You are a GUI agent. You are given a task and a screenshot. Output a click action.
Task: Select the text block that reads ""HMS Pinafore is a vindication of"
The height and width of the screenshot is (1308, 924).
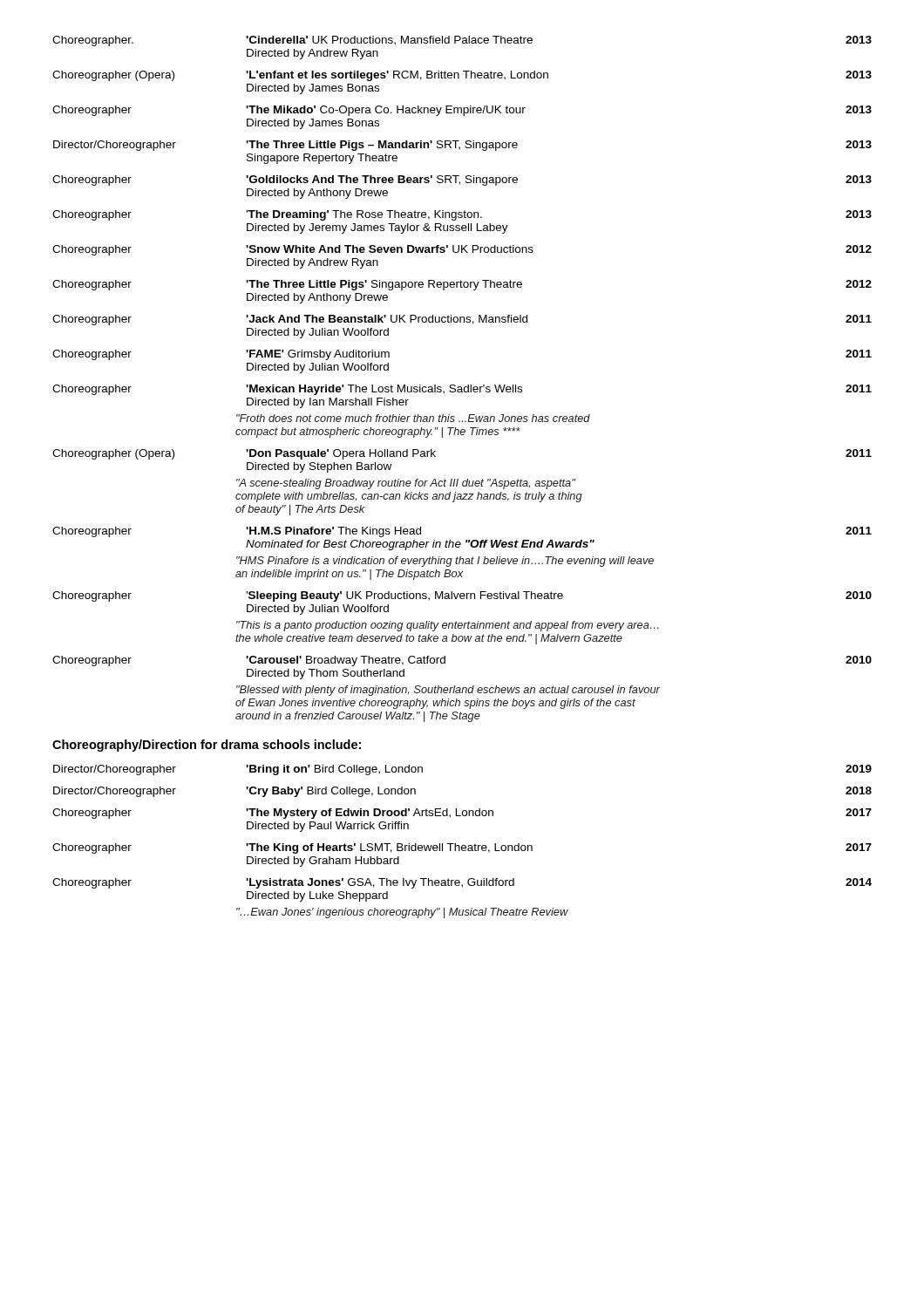pos(445,567)
